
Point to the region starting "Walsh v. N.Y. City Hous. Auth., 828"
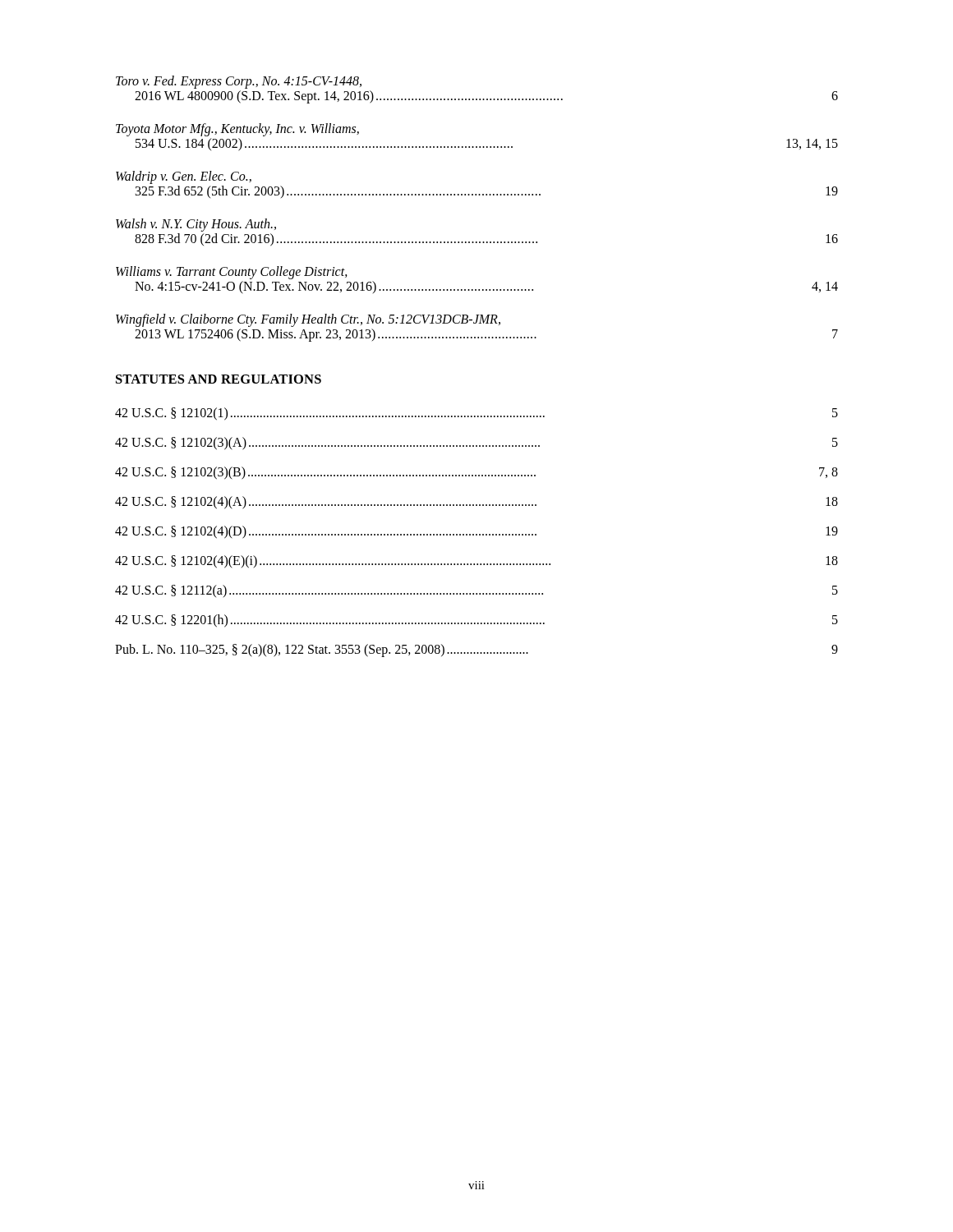click(x=476, y=232)
